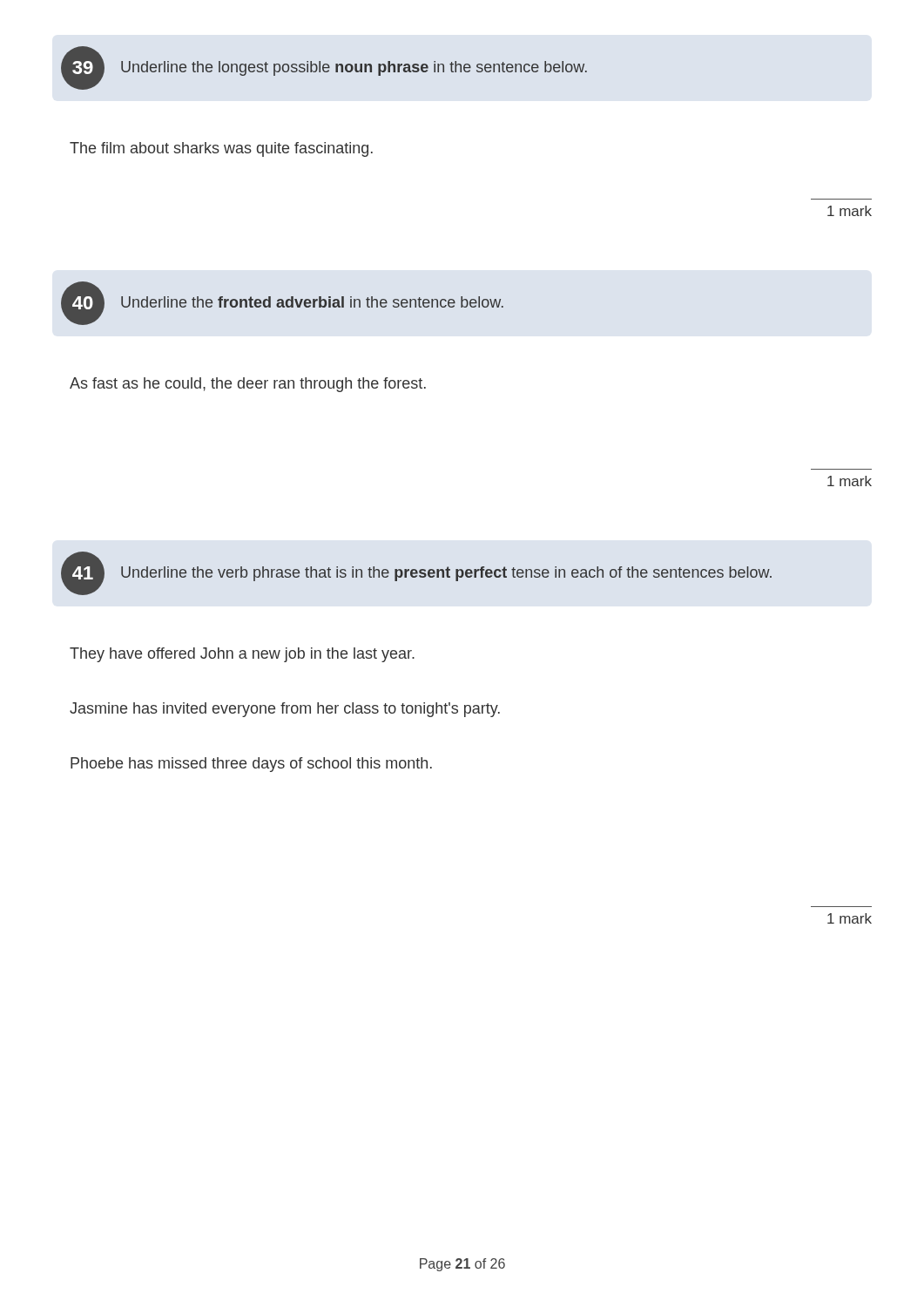Where is the section header that starts "41 Underline the verb phrase that"?
924x1307 pixels.
pos(417,573)
